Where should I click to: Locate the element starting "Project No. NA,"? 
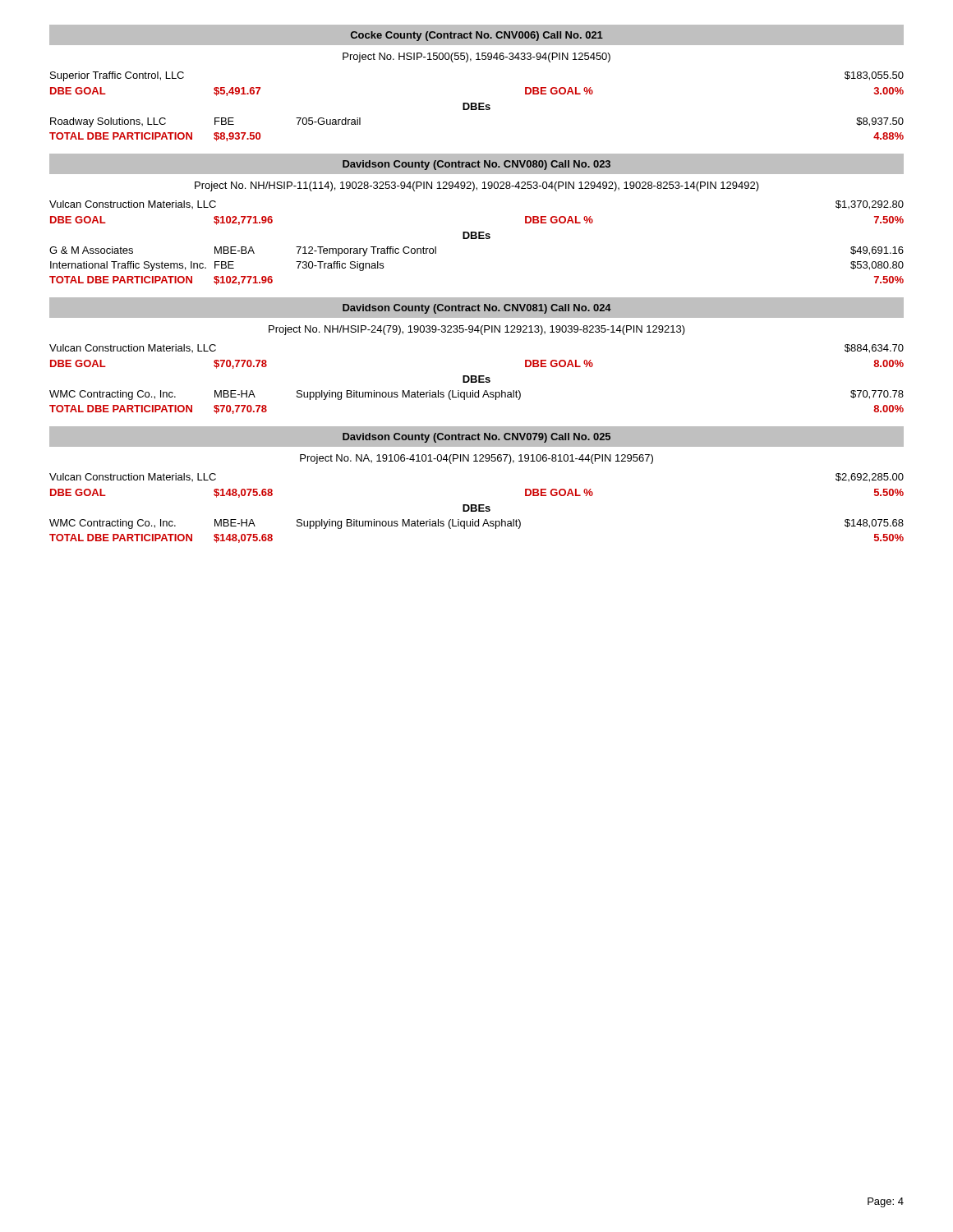pyautogui.click(x=476, y=458)
